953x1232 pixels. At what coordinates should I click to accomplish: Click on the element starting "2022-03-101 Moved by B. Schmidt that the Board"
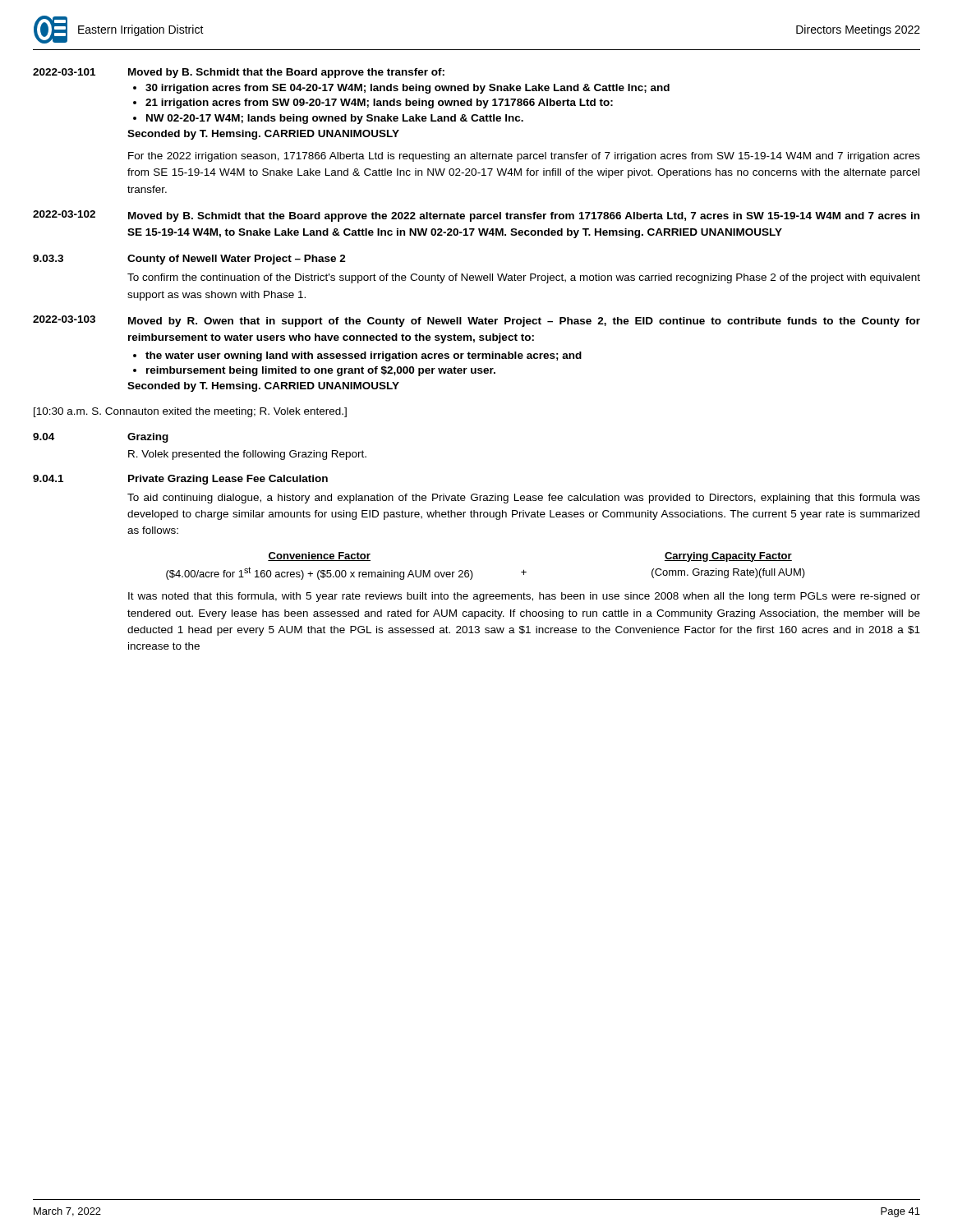tap(476, 103)
